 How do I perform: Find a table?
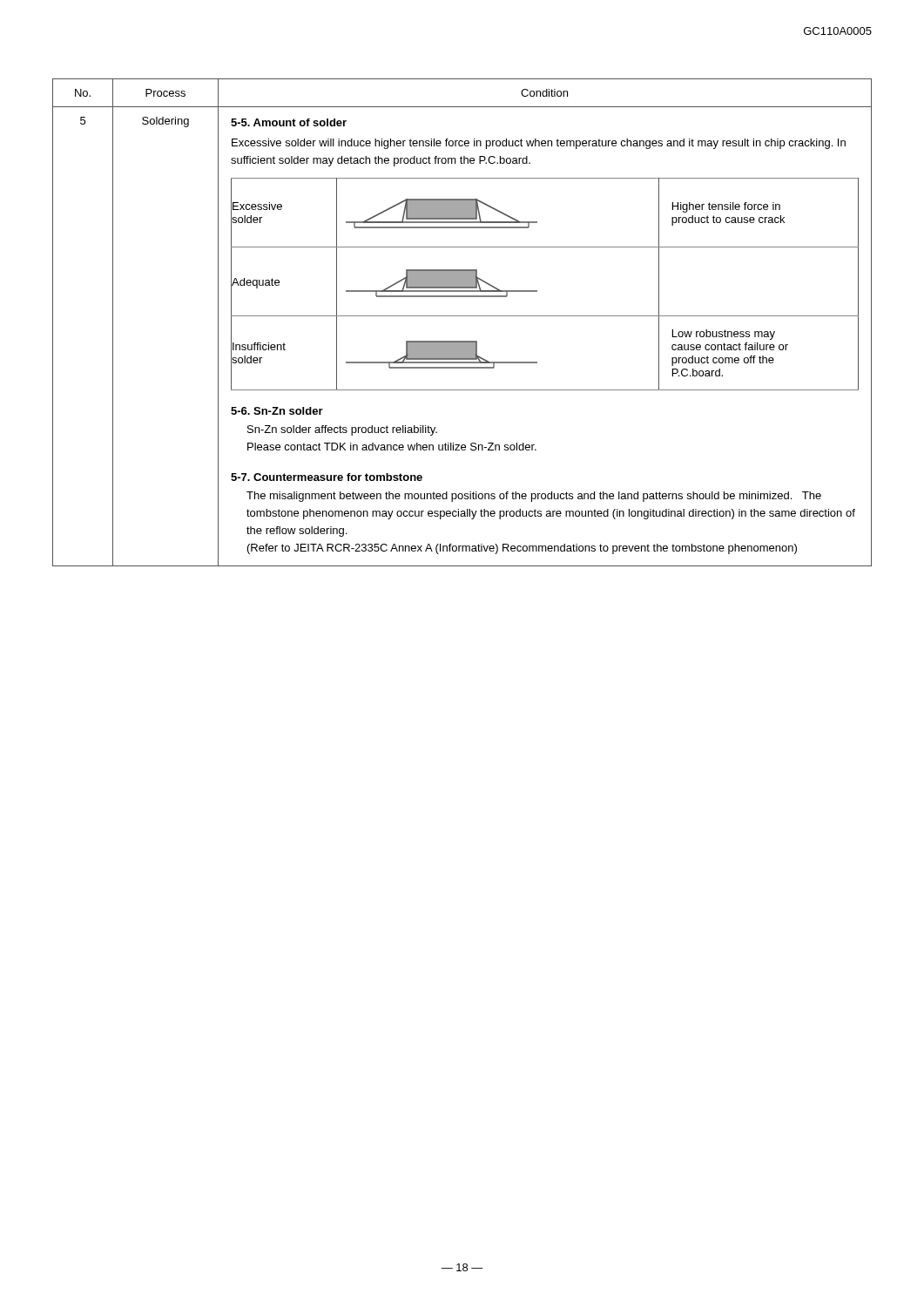point(462,322)
